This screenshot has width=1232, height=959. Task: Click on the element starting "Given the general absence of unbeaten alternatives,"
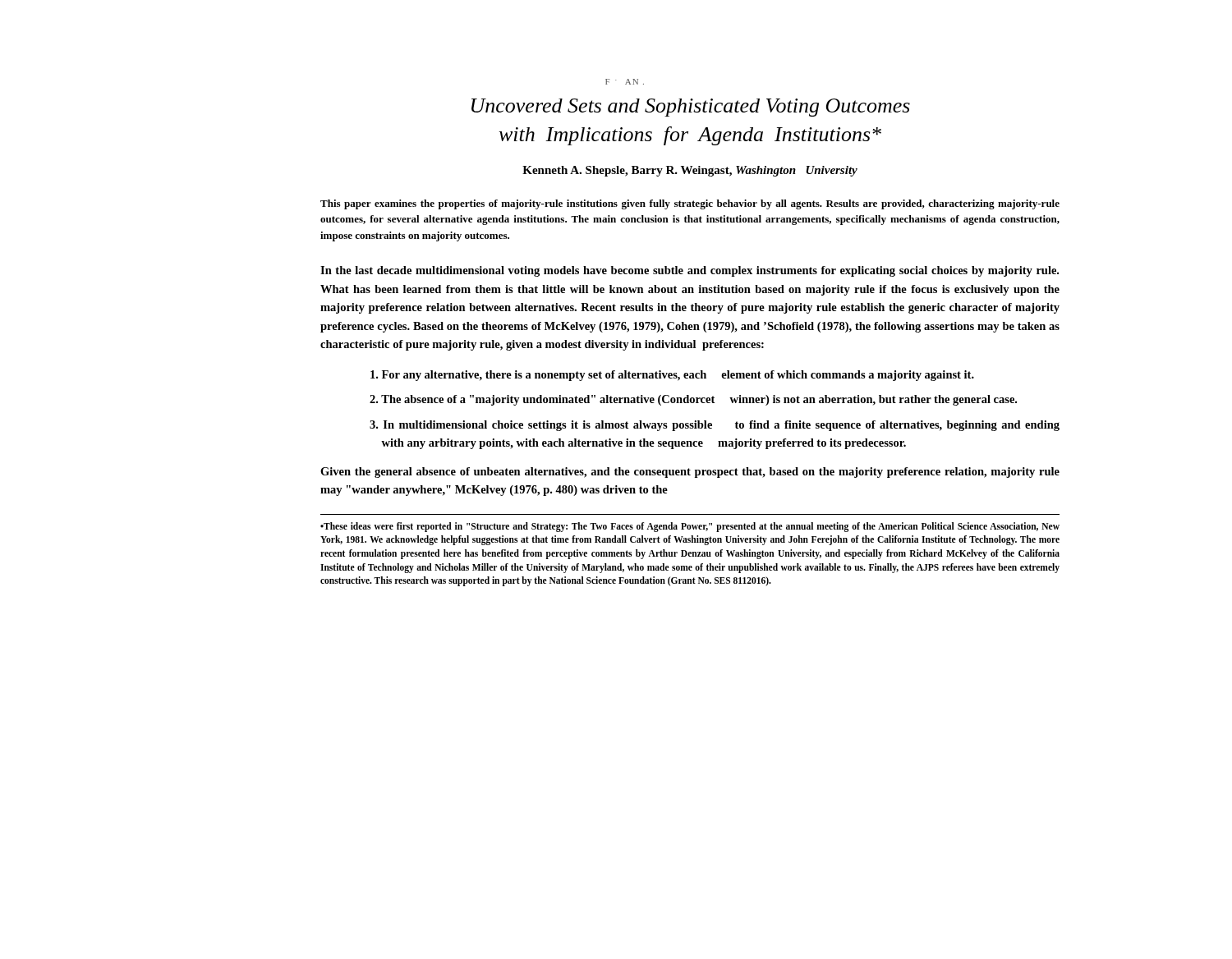(690, 480)
